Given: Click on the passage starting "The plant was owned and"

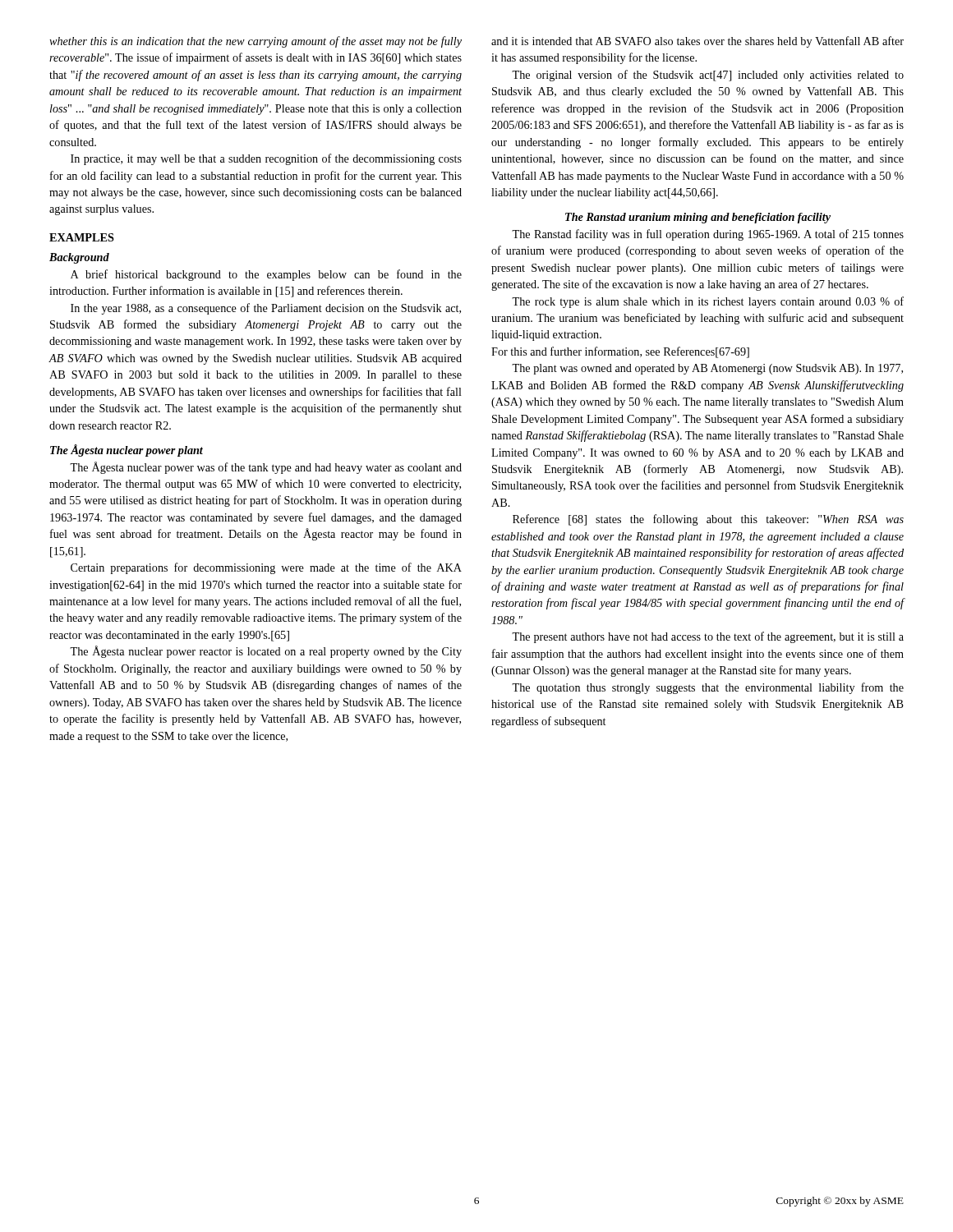Looking at the screenshot, I should pos(698,436).
